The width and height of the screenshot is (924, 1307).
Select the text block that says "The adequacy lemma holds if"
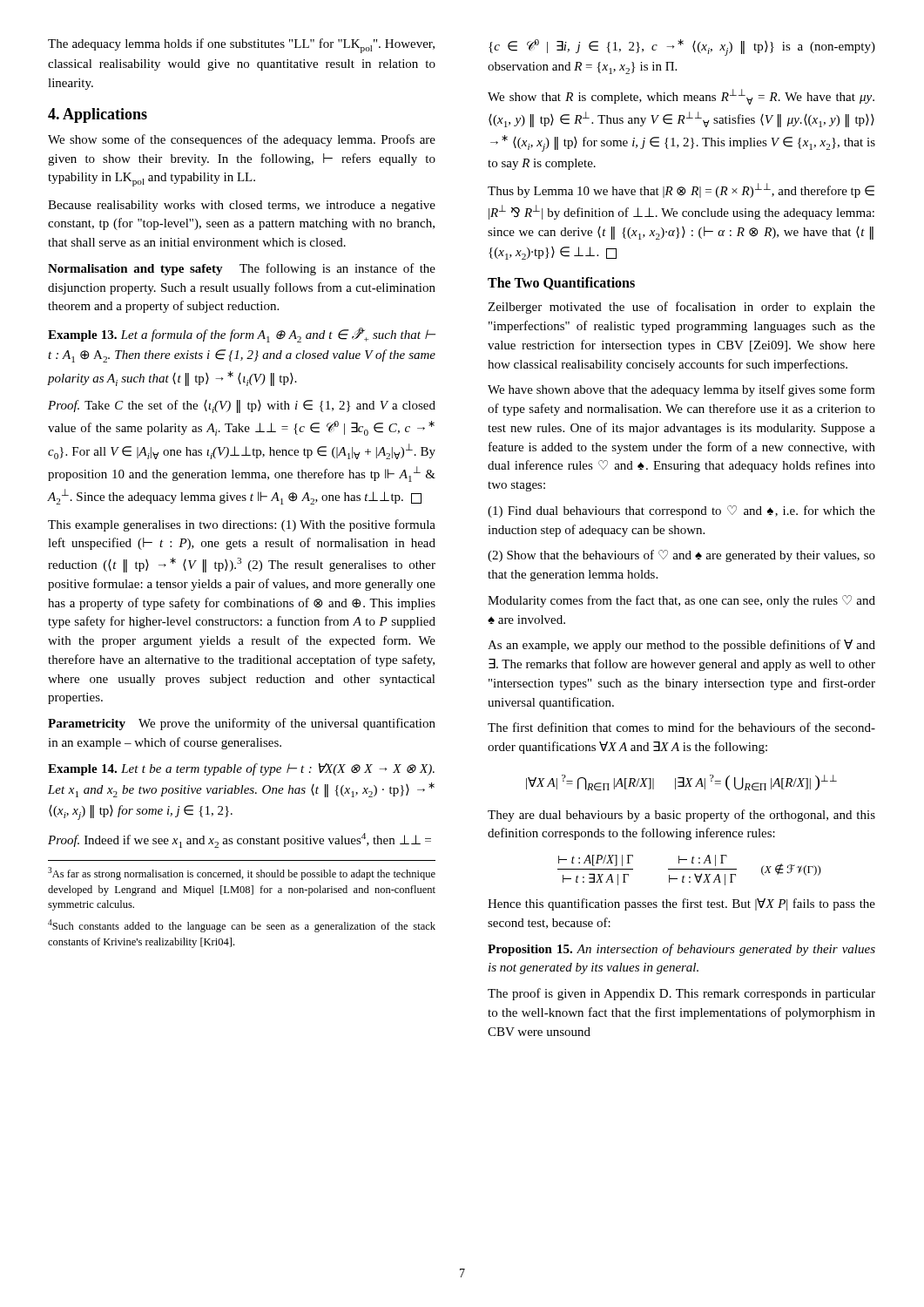[x=242, y=64]
